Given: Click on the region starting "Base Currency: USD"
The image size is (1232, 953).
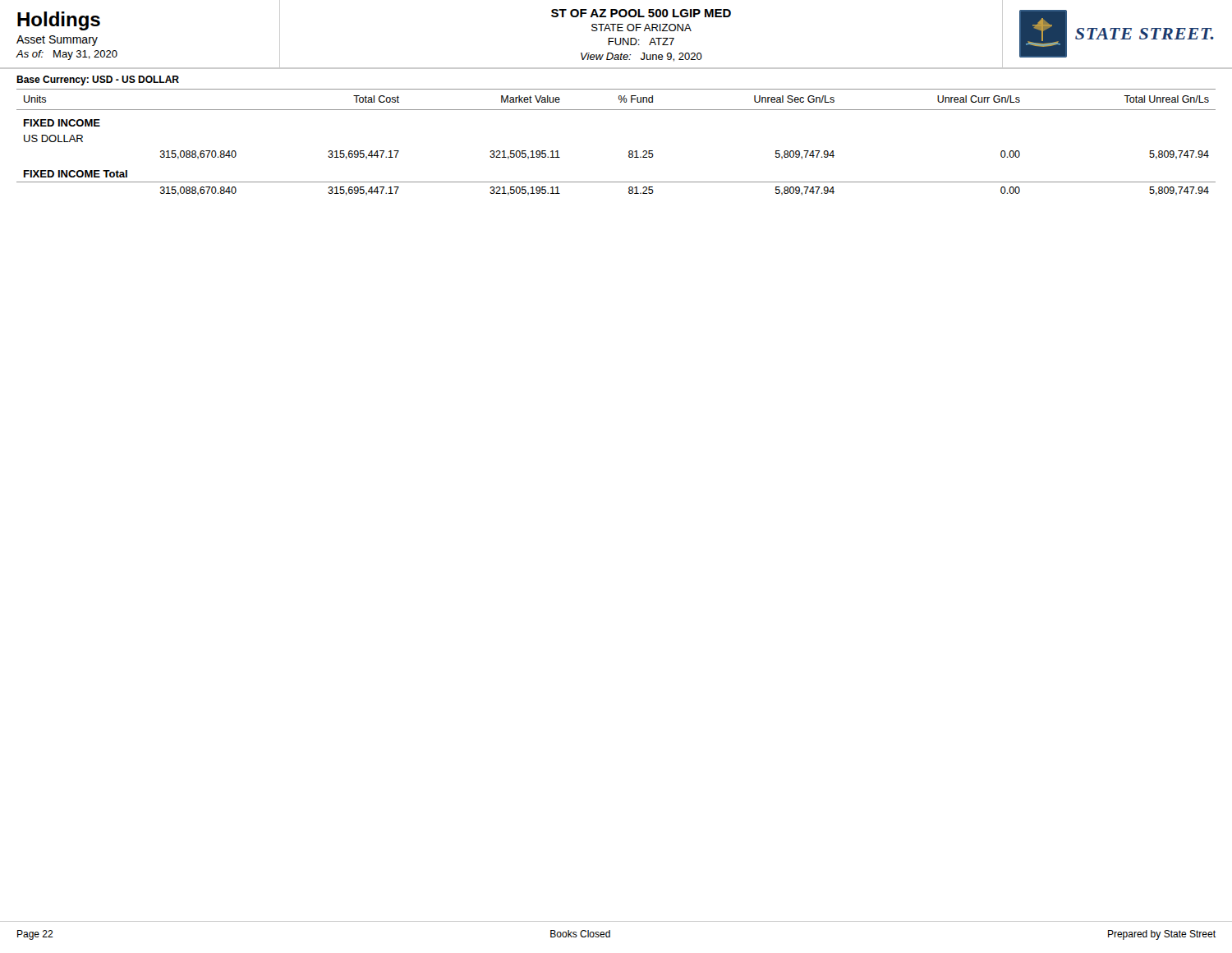Looking at the screenshot, I should tap(98, 80).
